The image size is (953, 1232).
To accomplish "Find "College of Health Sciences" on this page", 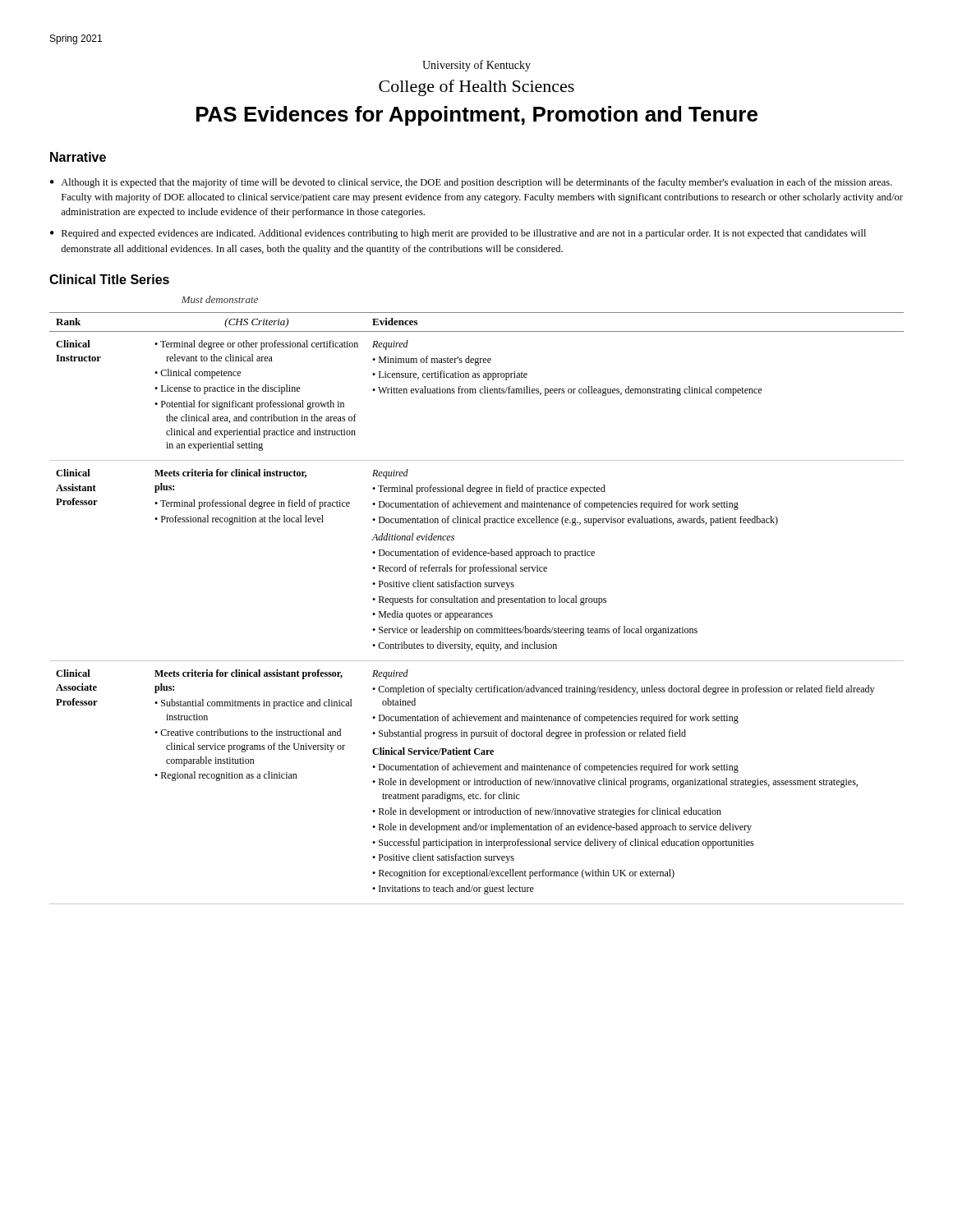I will pyautogui.click(x=476, y=86).
